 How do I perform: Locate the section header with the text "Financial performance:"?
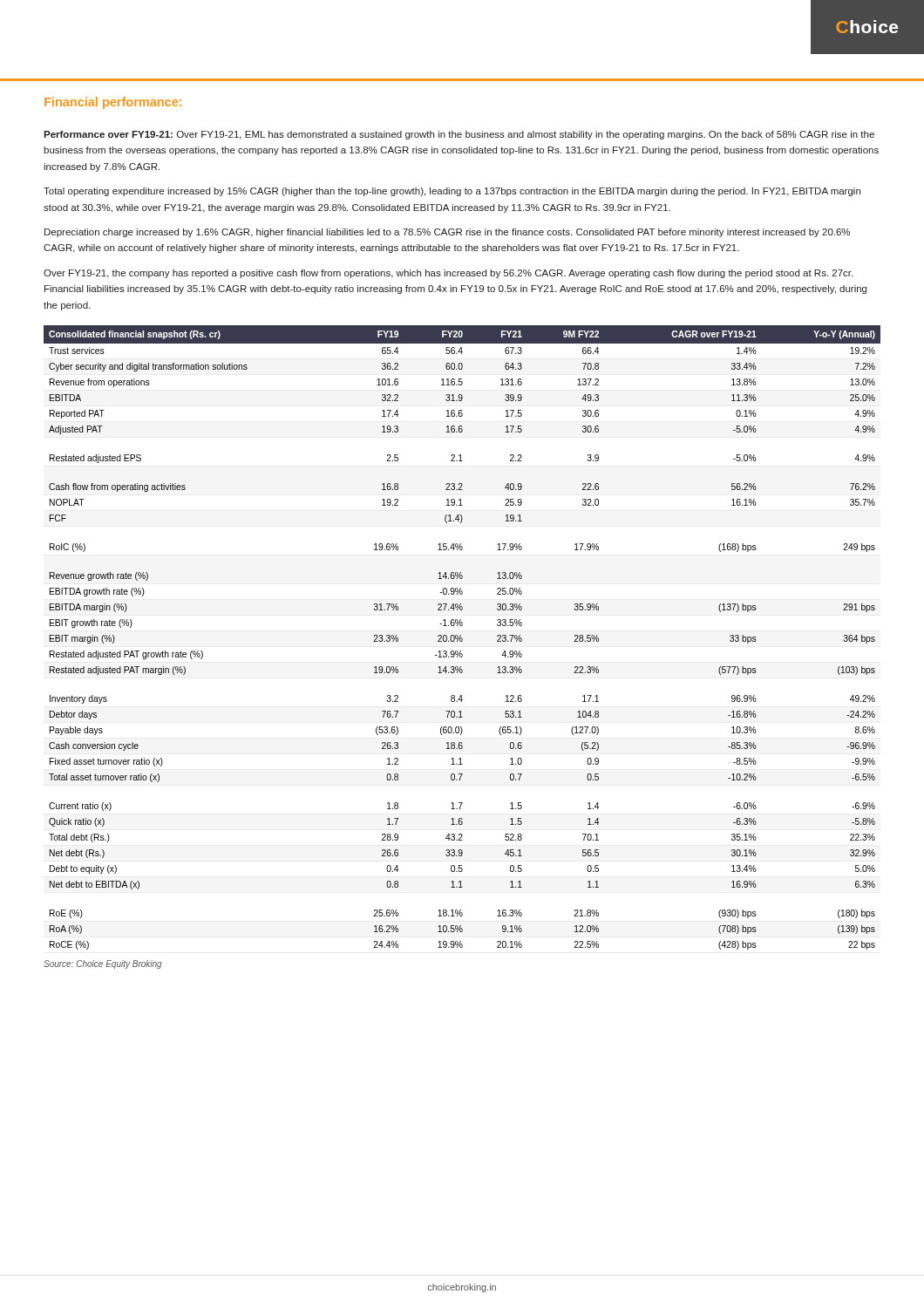tap(113, 102)
